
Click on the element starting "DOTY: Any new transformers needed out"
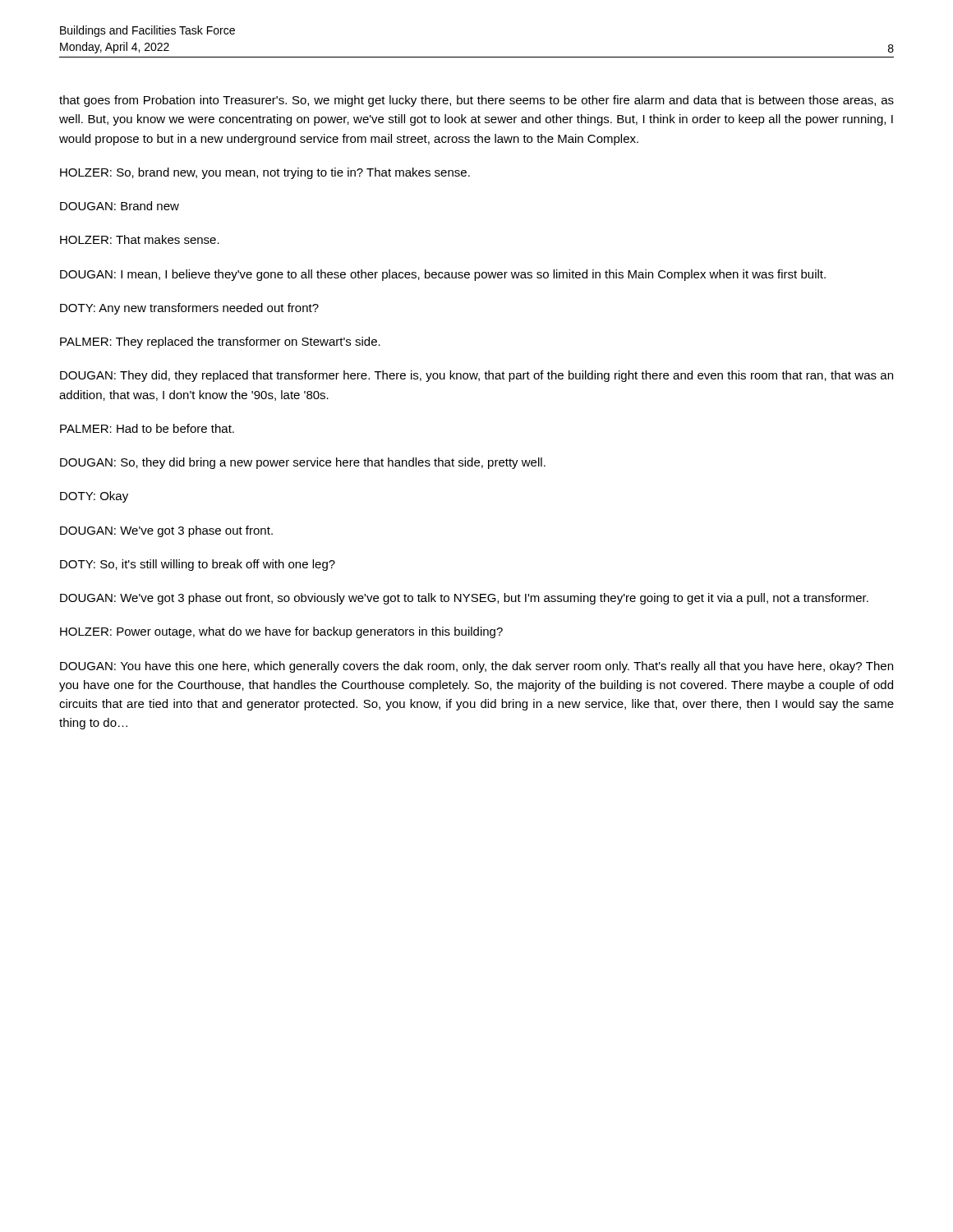tap(189, 307)
